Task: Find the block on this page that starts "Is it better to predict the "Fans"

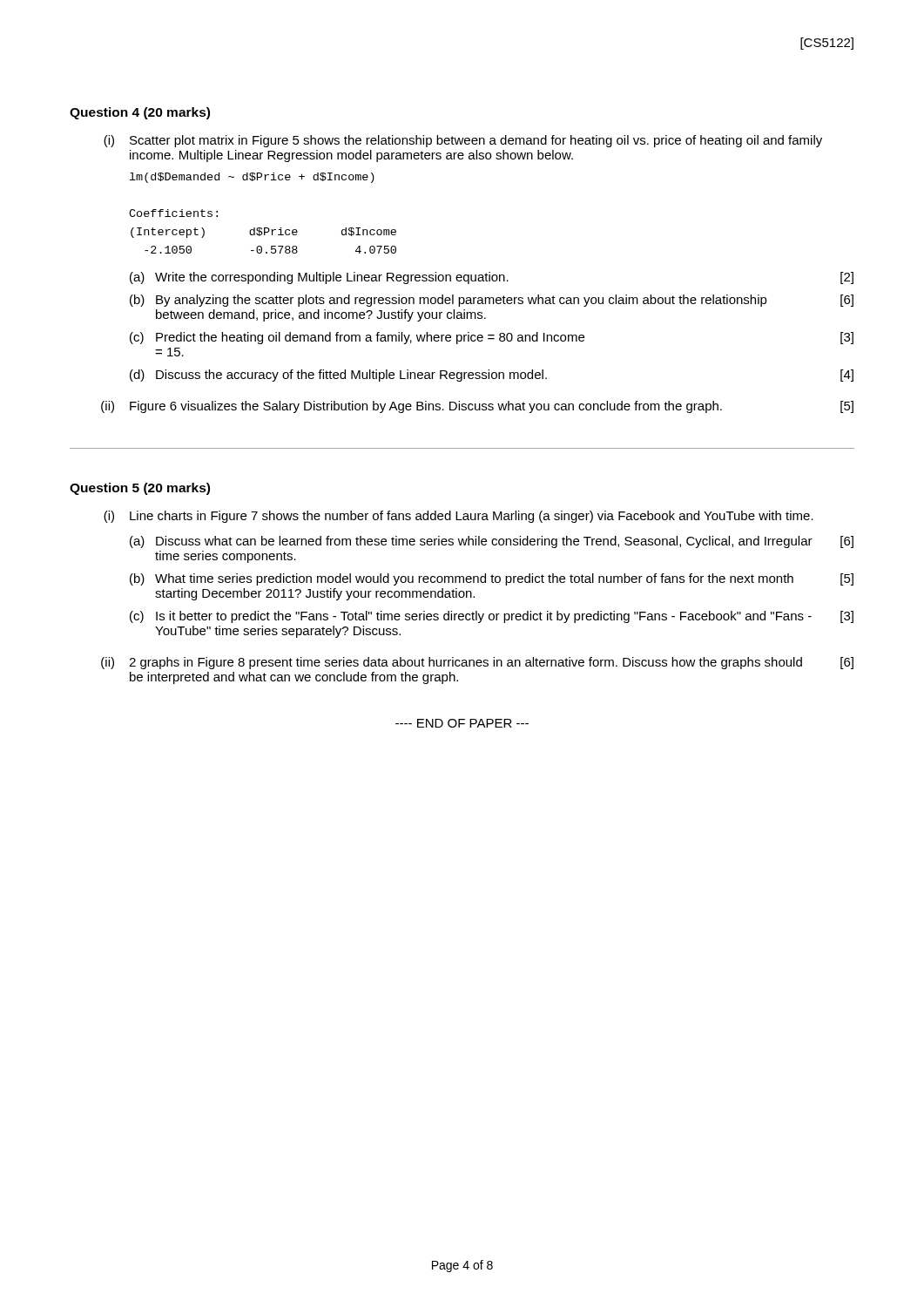Action: pos(483,623)
